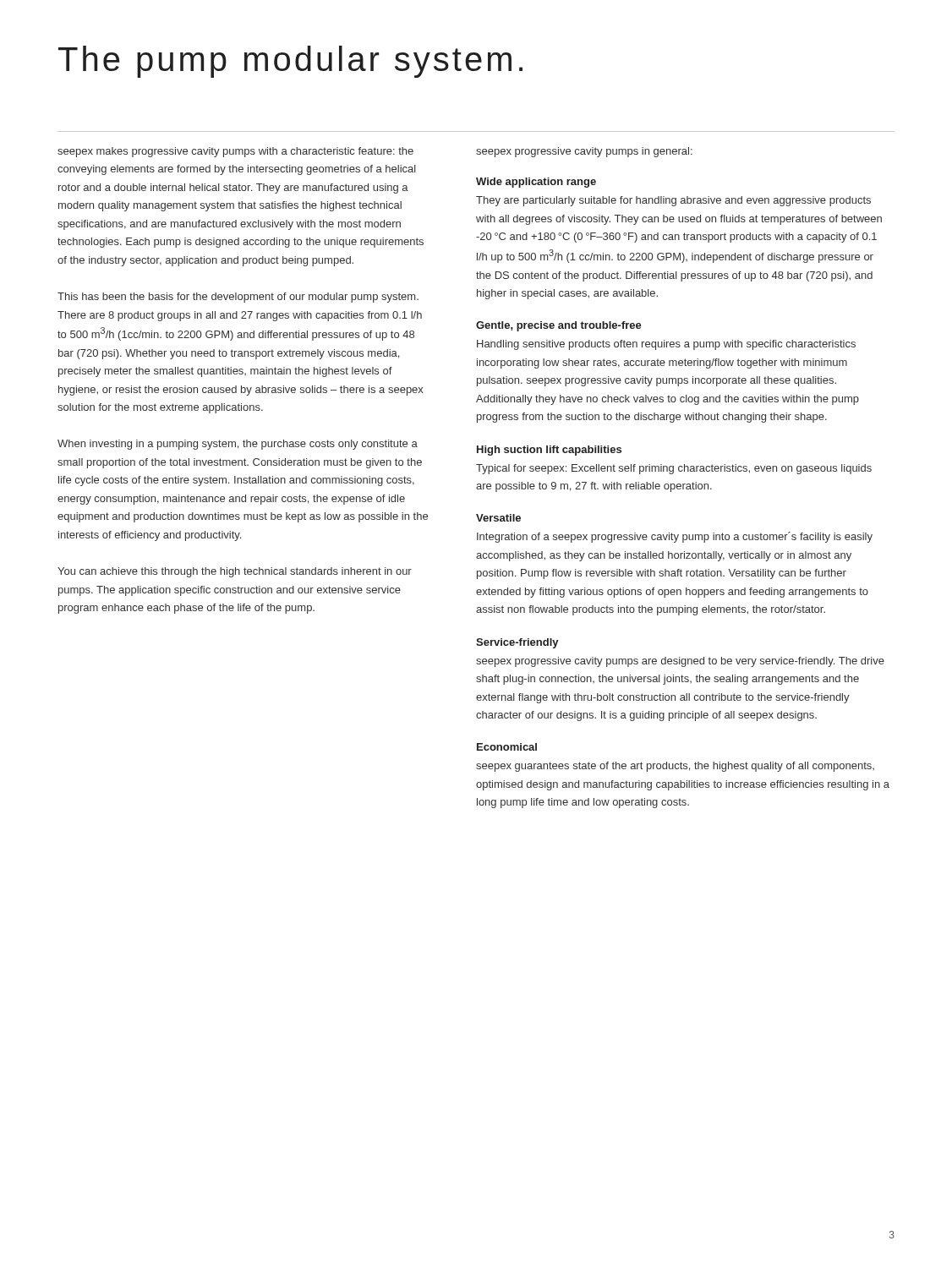Where does it say "Wide application range"?
The image size is (952, 1268).
(x=536, y=182)
